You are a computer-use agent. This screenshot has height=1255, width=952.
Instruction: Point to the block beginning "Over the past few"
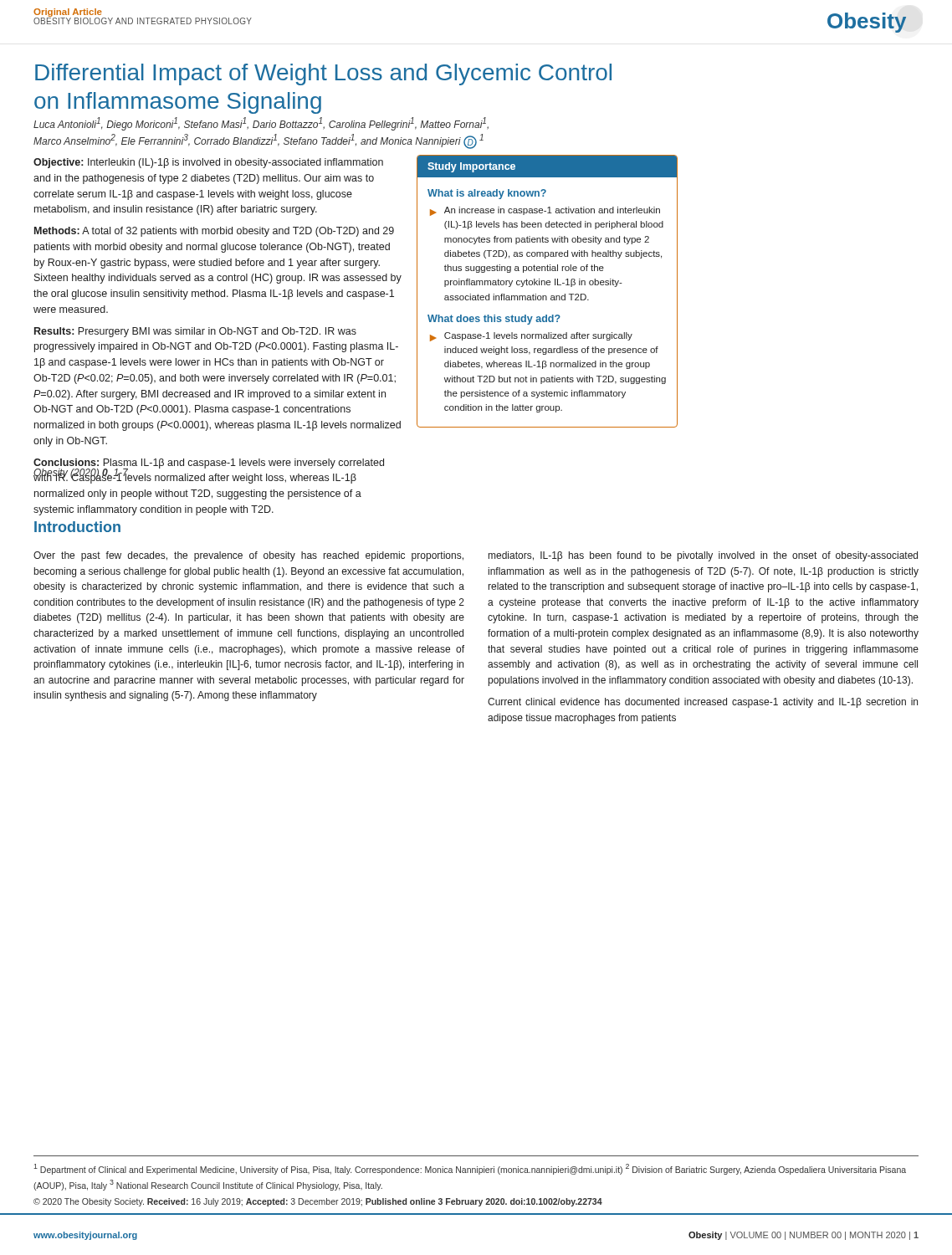[x=249, y=626]
